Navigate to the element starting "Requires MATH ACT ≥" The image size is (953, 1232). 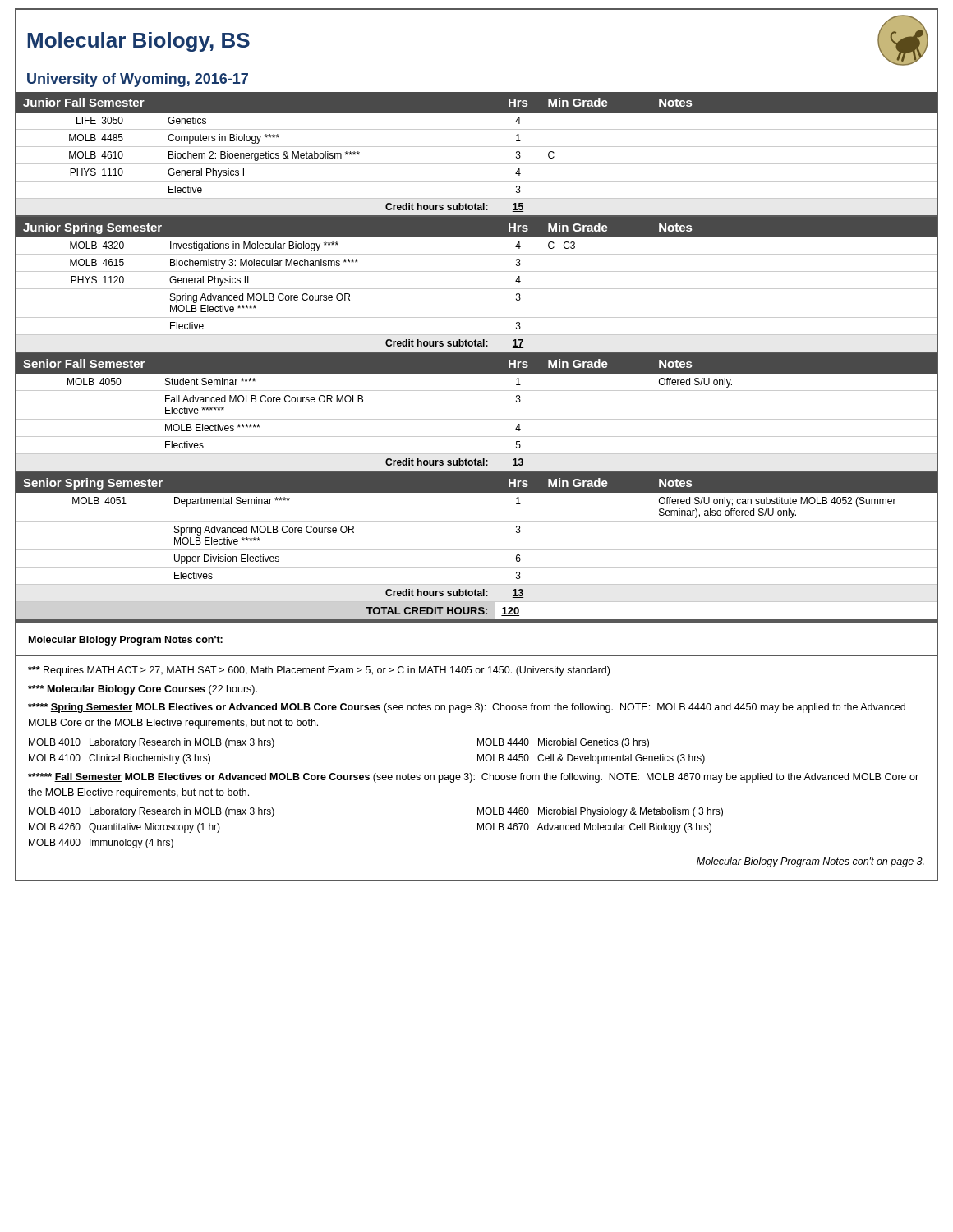point(476,670)
